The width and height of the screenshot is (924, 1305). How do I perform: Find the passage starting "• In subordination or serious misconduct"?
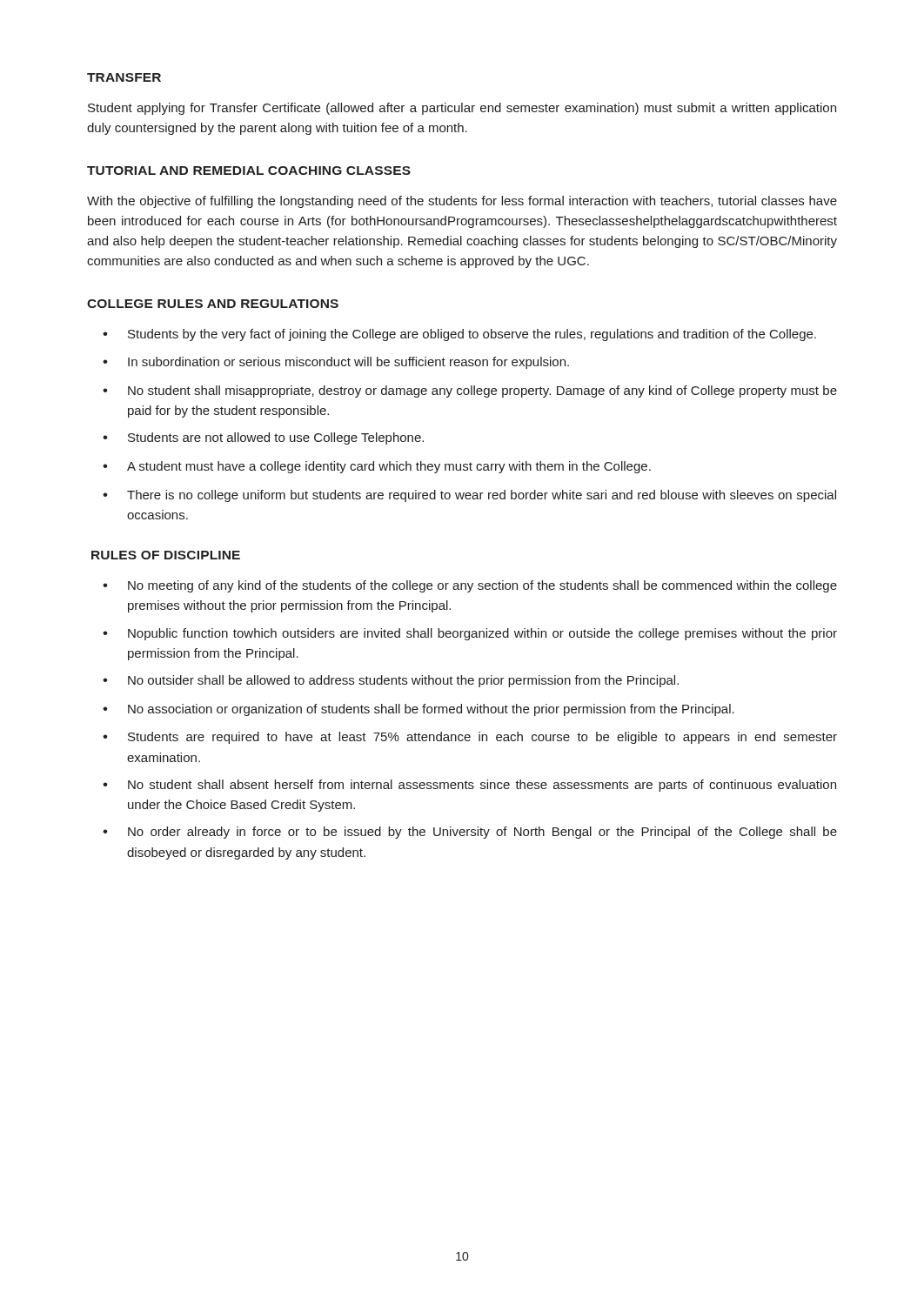coord(470,362)
